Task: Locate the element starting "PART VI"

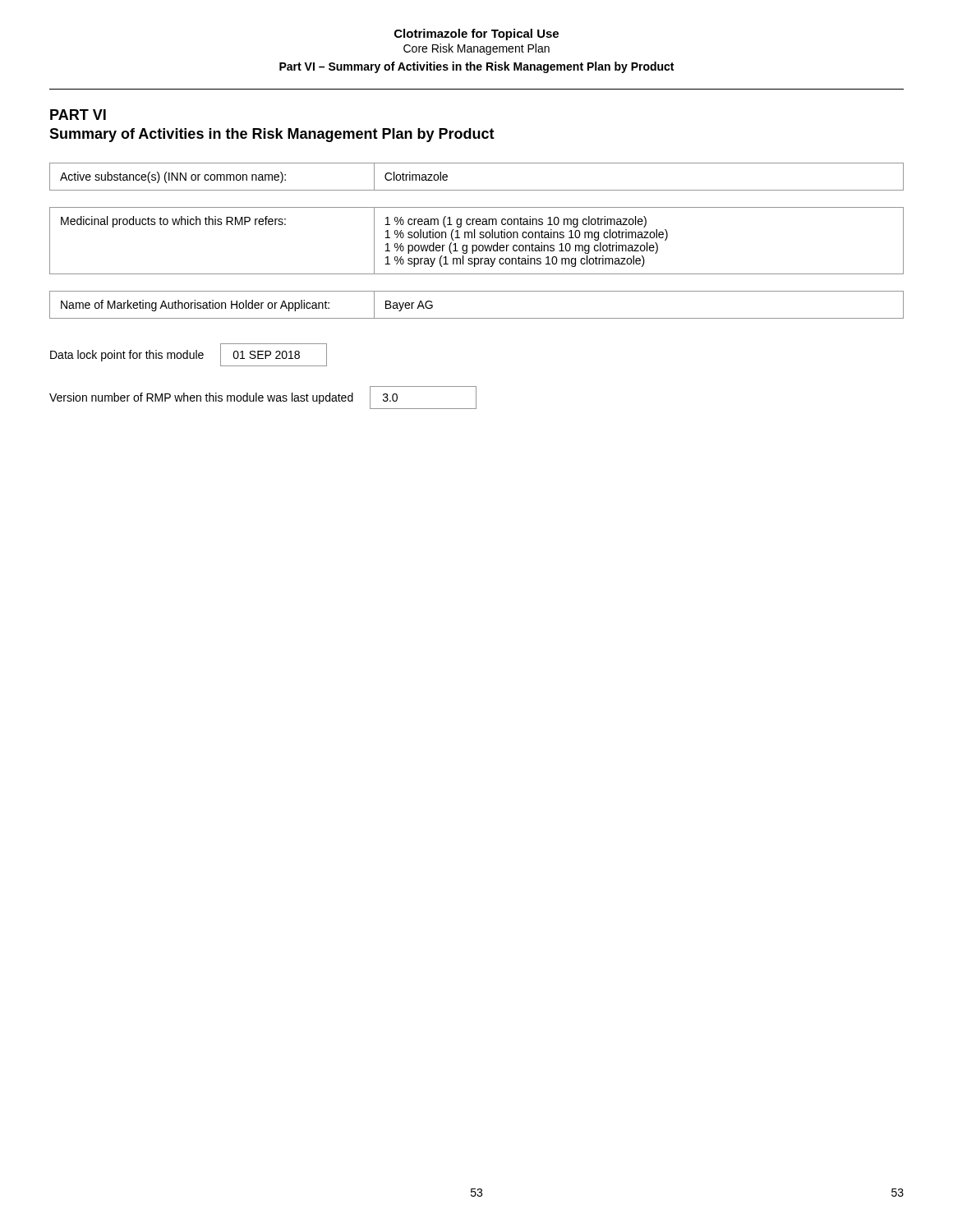Action: tap(78, 115)
